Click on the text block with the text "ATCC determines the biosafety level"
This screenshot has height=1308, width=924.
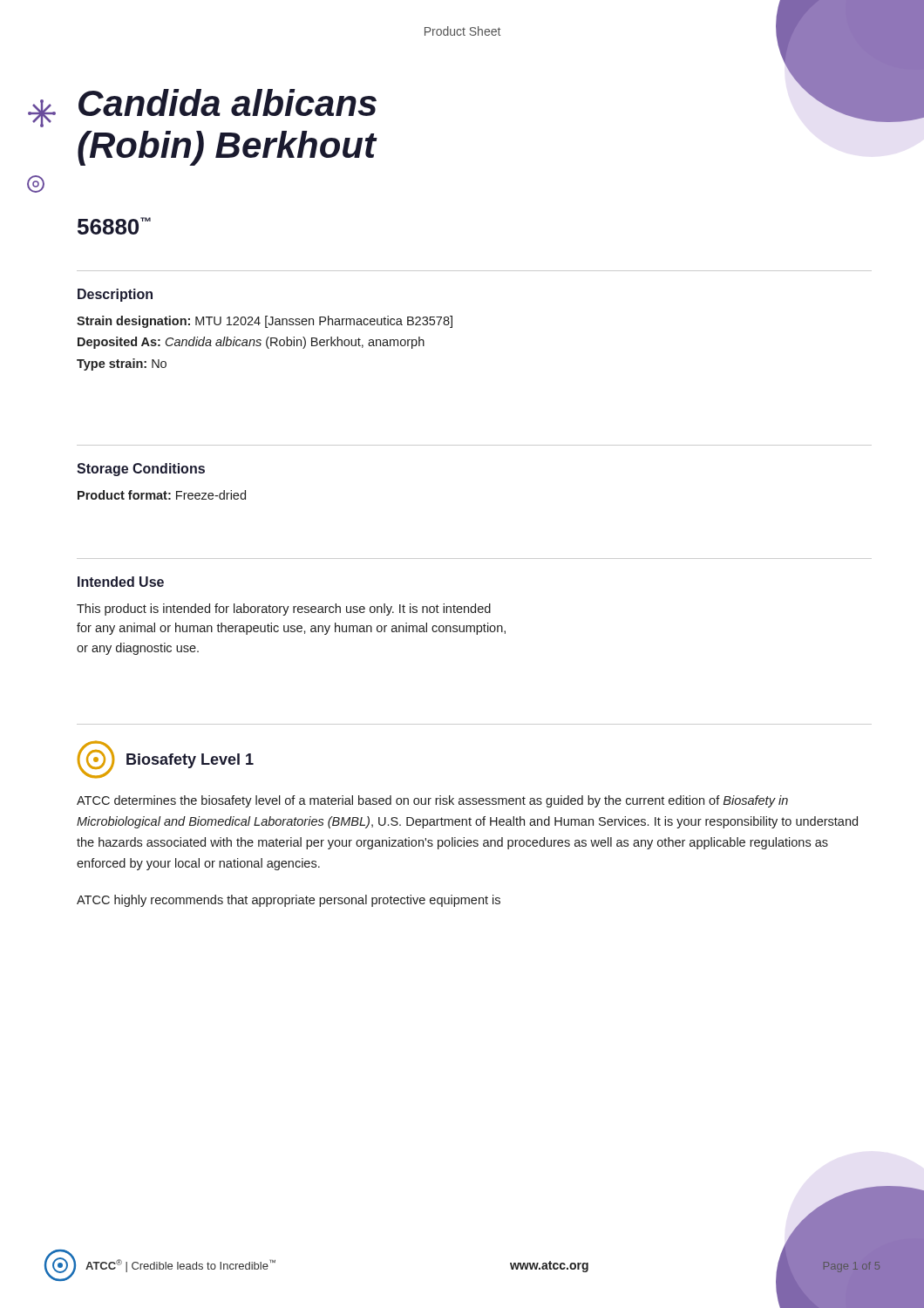[474, 833]
